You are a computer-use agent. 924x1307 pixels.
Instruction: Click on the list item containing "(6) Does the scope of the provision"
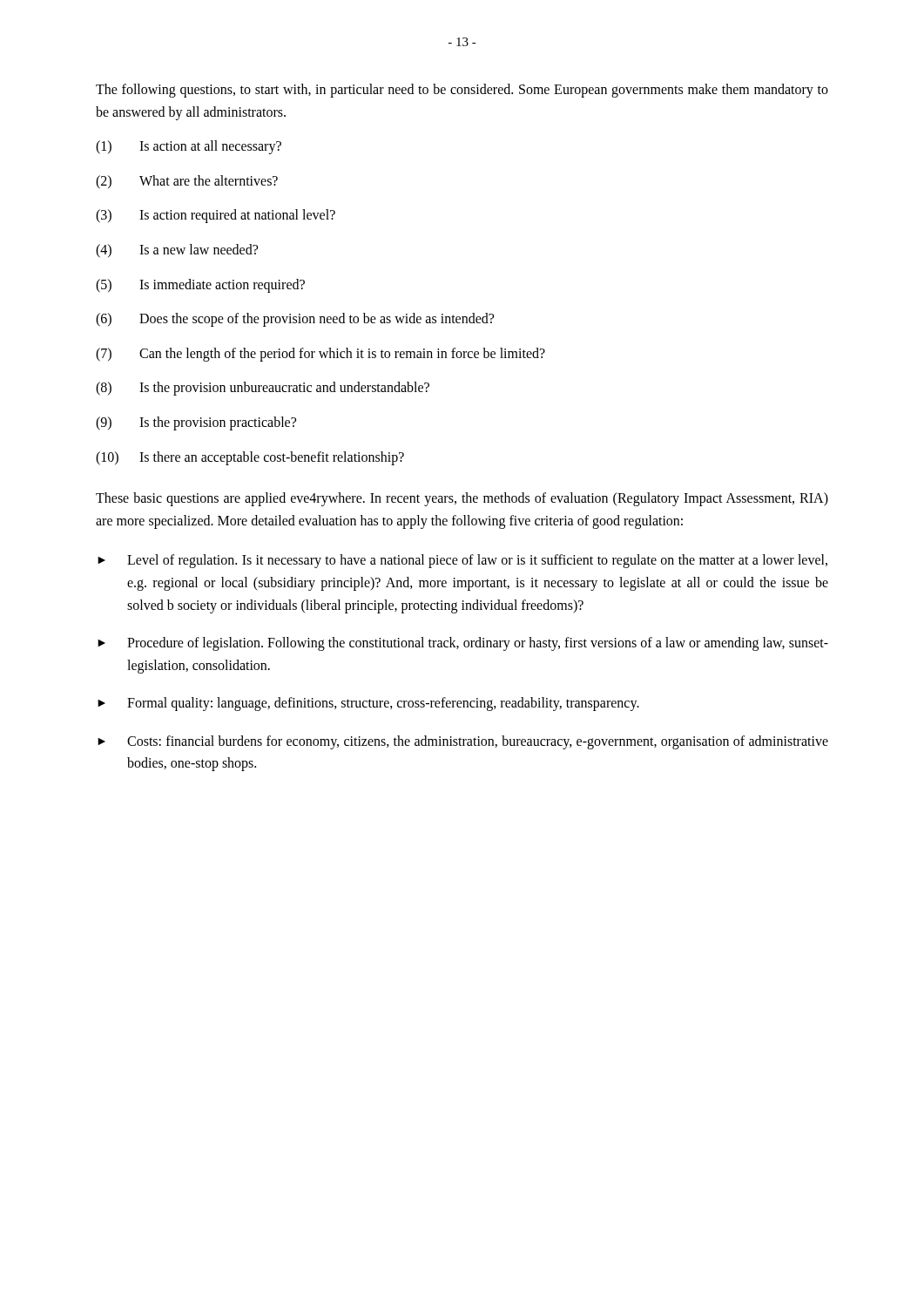[x=295, y=319]
